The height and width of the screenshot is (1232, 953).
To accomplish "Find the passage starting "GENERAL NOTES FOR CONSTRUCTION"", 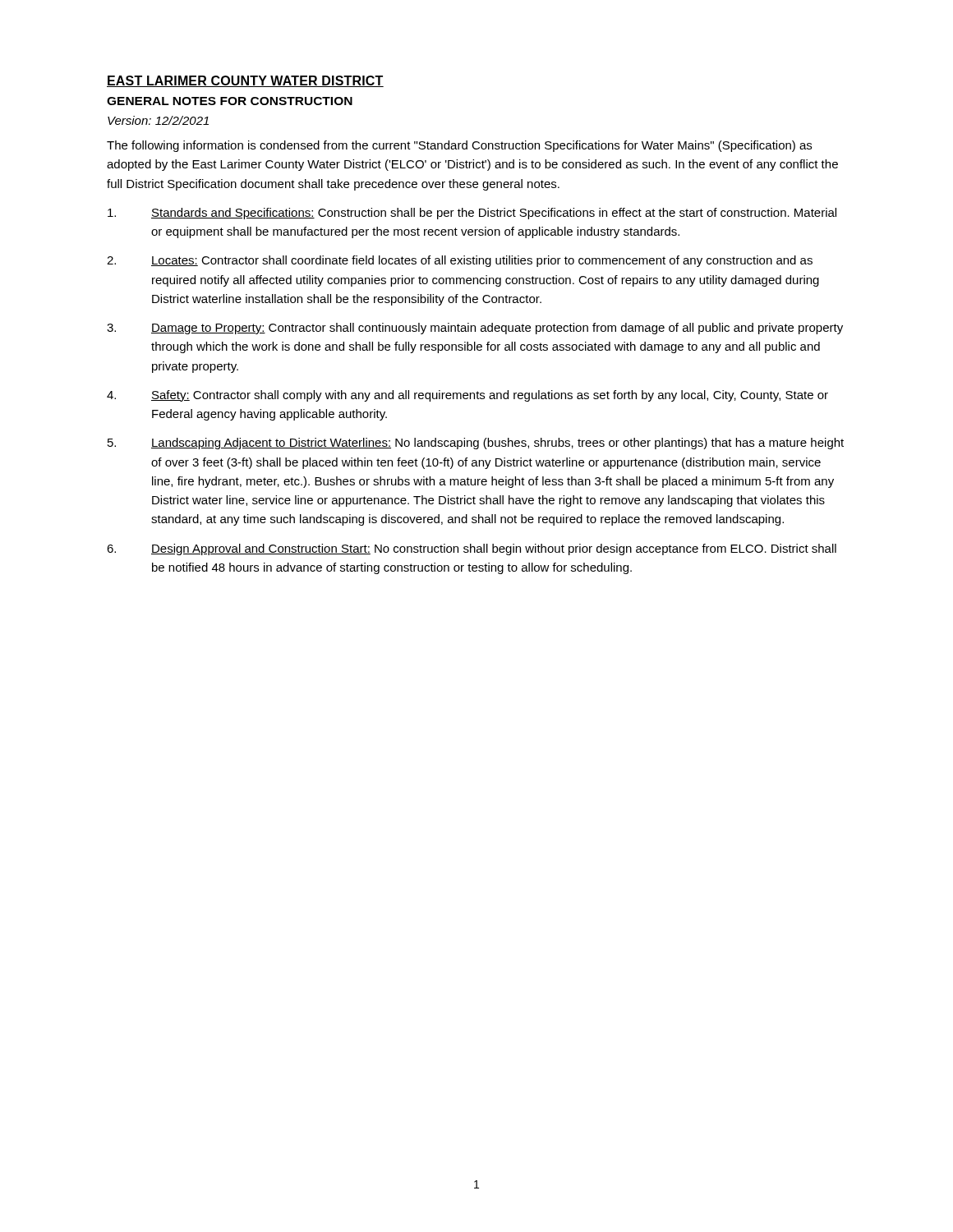I will (x=230, y=101).
